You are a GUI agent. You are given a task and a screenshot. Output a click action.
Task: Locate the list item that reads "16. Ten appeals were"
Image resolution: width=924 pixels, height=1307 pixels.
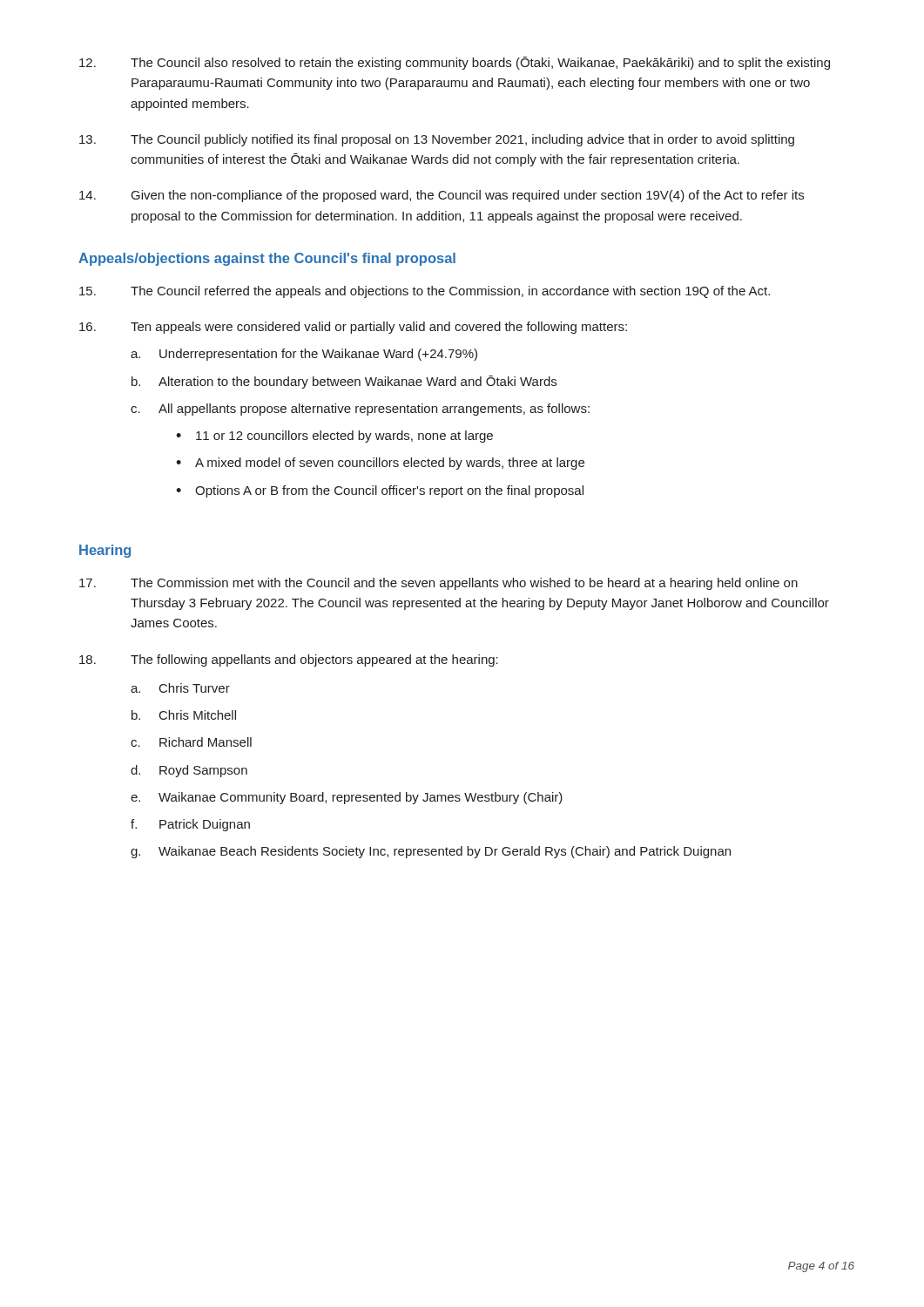(x=466, y=415)
